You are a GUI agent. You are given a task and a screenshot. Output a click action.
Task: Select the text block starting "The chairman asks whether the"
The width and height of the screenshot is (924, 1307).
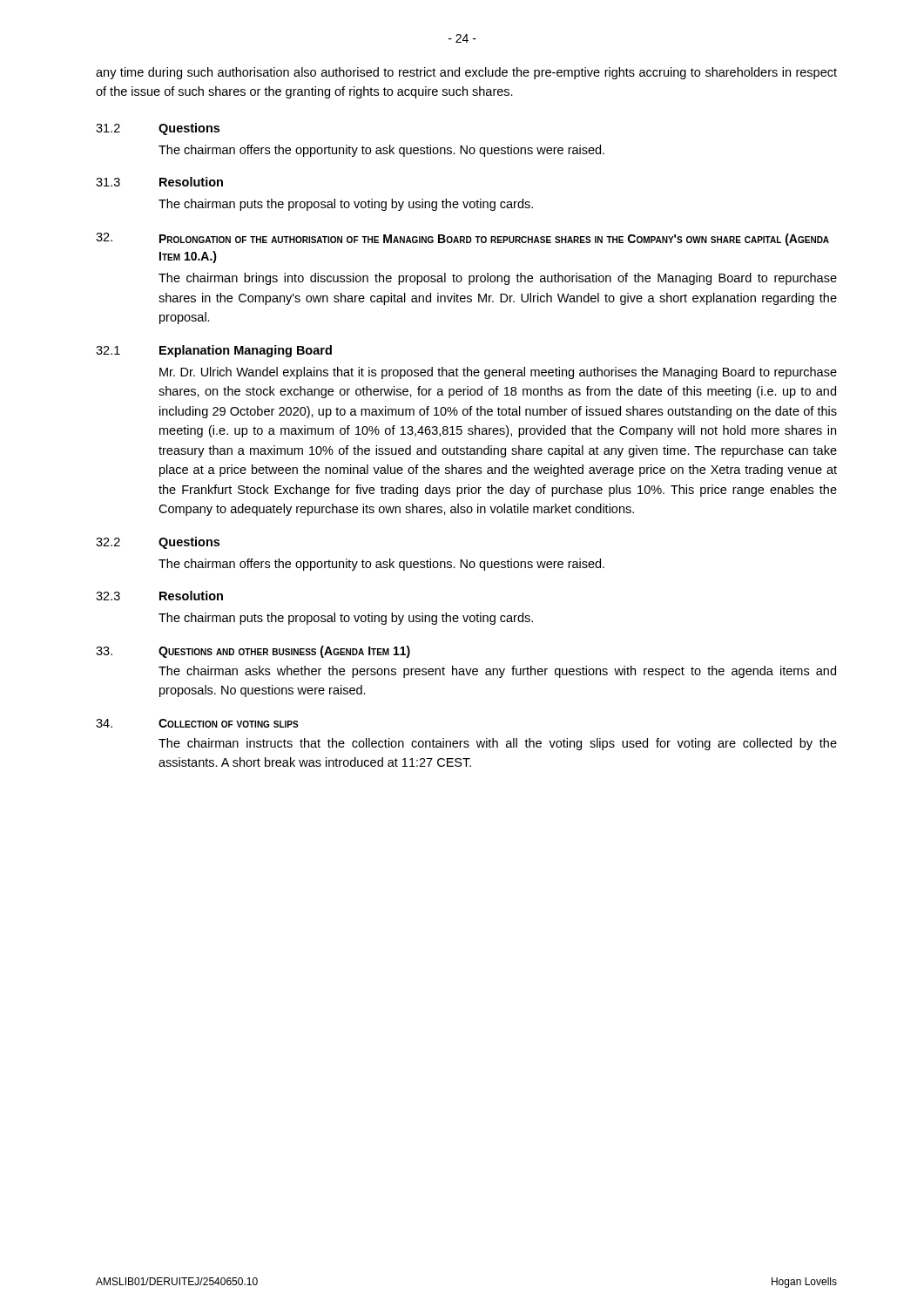pos(498,680)
